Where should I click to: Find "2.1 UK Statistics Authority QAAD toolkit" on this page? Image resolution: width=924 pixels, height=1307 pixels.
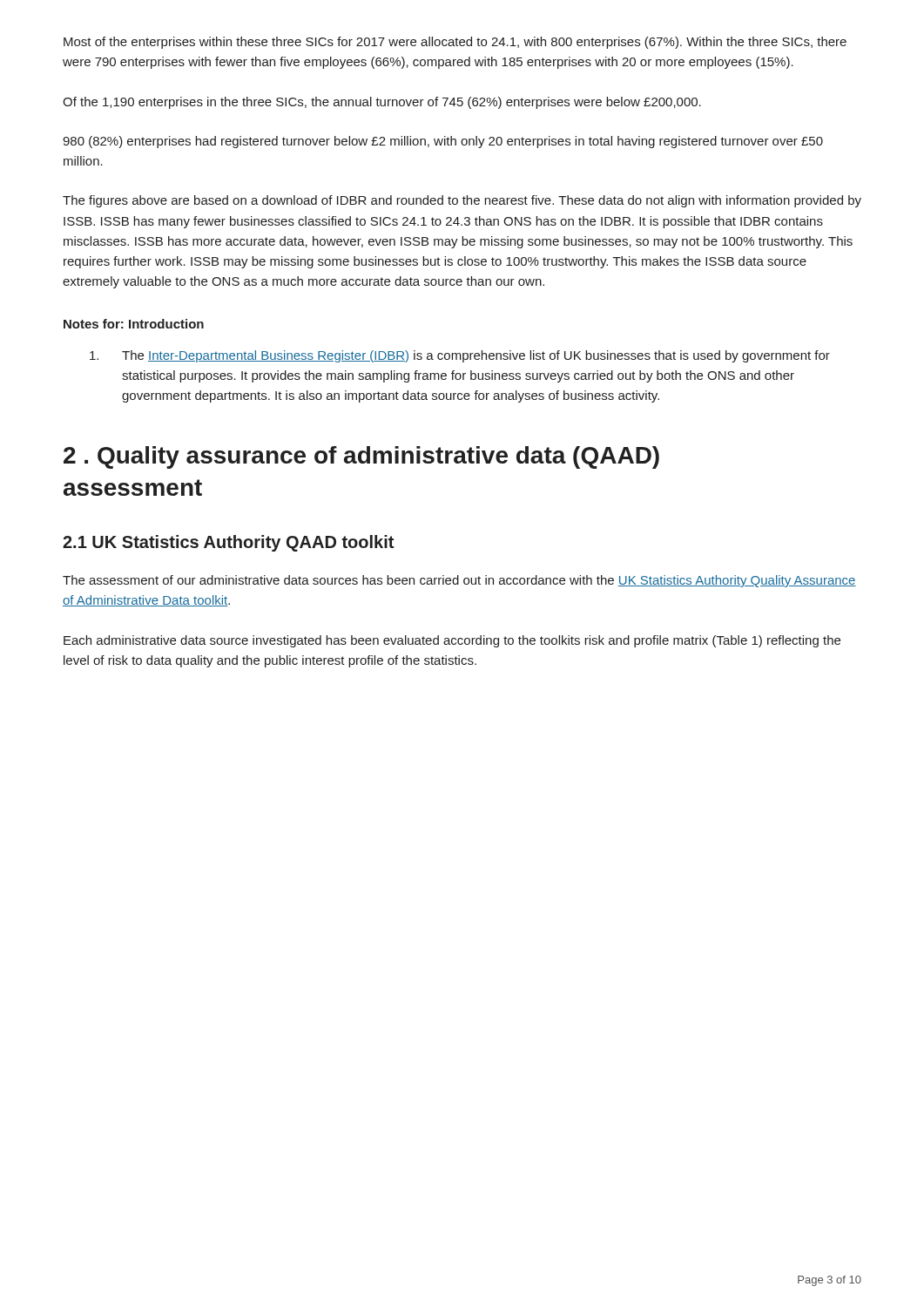point(228,543)
